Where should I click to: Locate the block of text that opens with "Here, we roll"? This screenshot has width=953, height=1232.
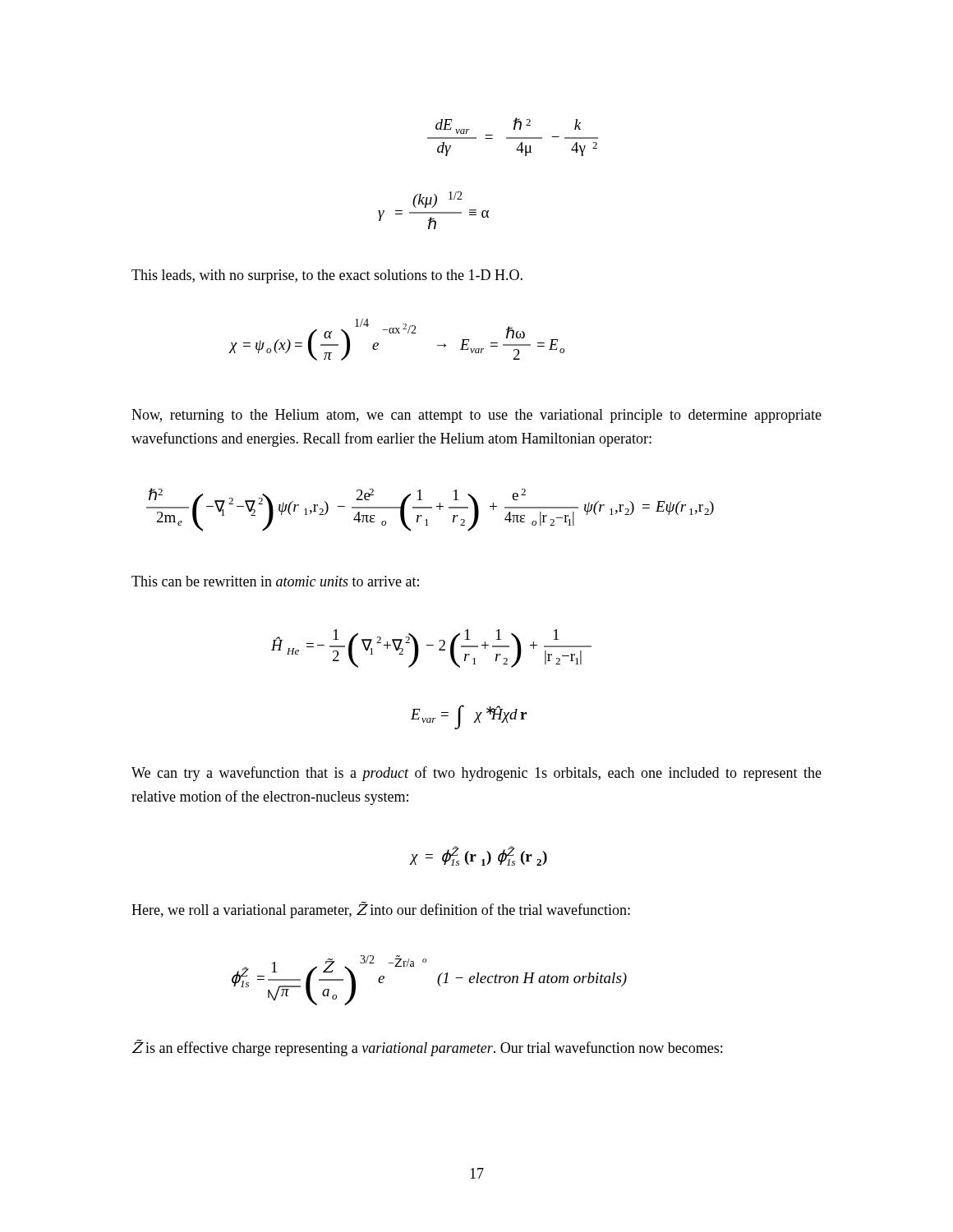tap(381, 910)
